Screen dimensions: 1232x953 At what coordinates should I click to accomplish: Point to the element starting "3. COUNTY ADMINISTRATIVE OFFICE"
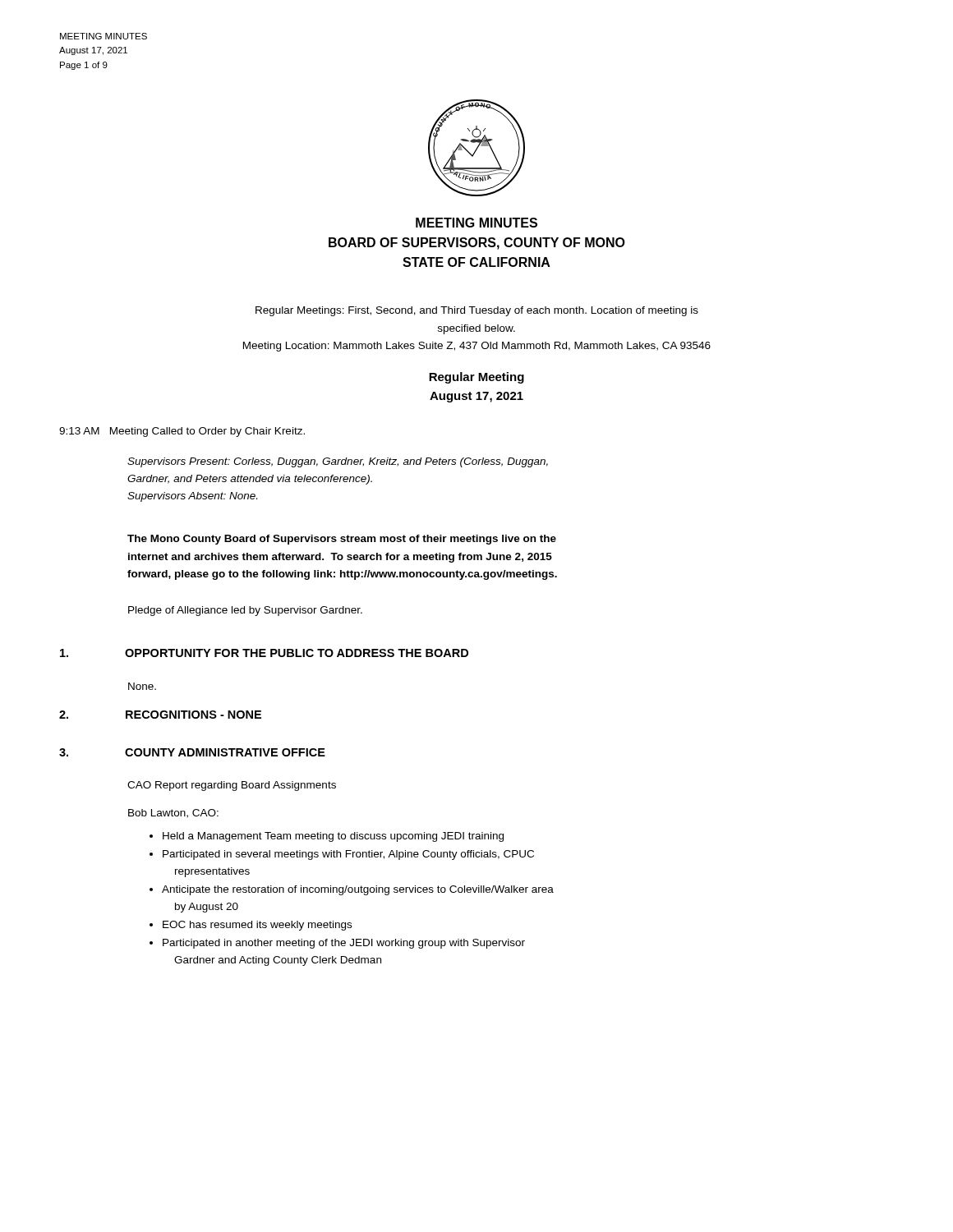pos(192,752)
